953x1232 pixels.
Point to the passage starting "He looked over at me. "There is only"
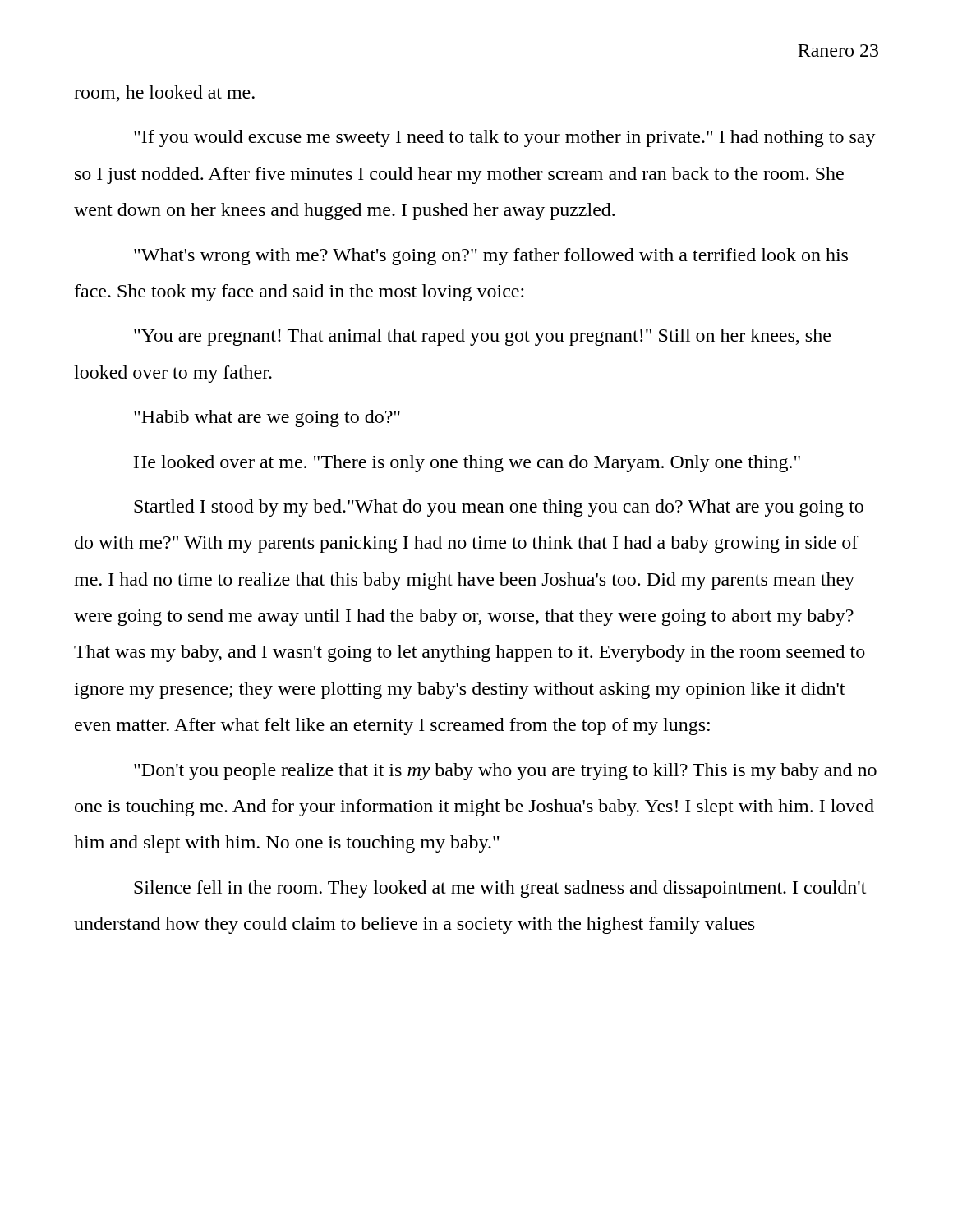tap(467, 461)
